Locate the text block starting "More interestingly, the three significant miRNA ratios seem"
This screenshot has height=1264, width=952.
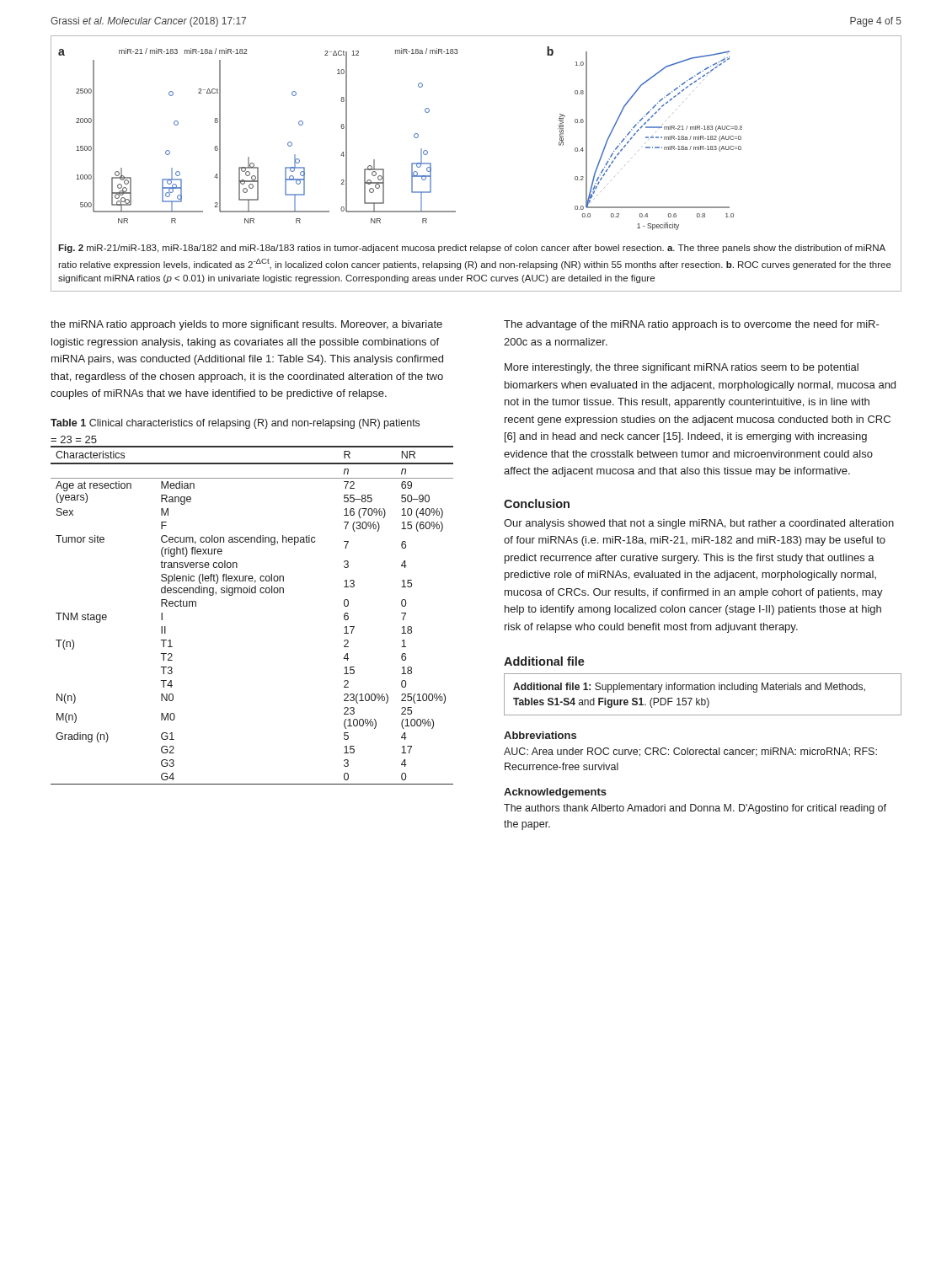point(700,419)
